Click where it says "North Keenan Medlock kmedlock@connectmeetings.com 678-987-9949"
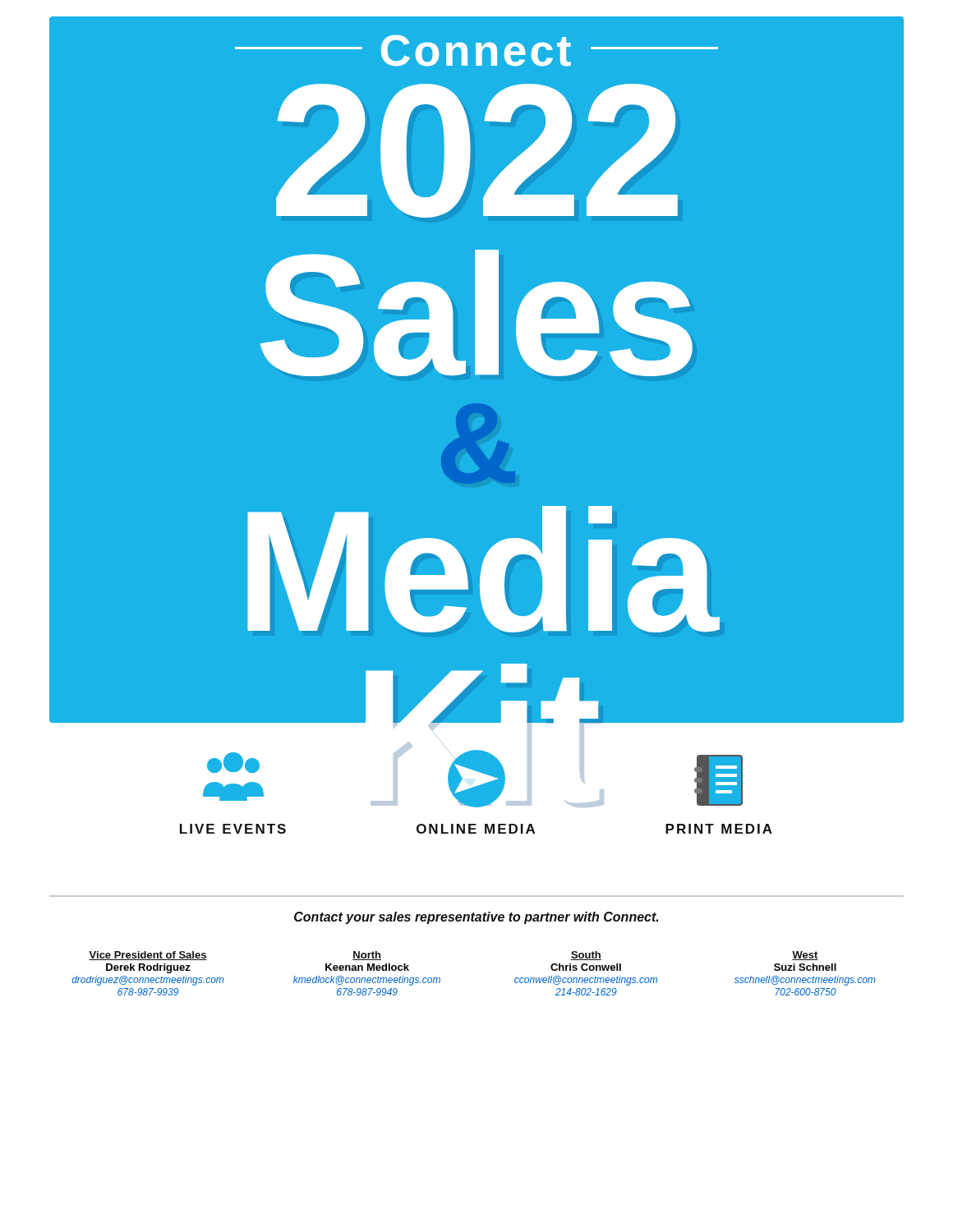953x1232 pixels. (367, 973)
